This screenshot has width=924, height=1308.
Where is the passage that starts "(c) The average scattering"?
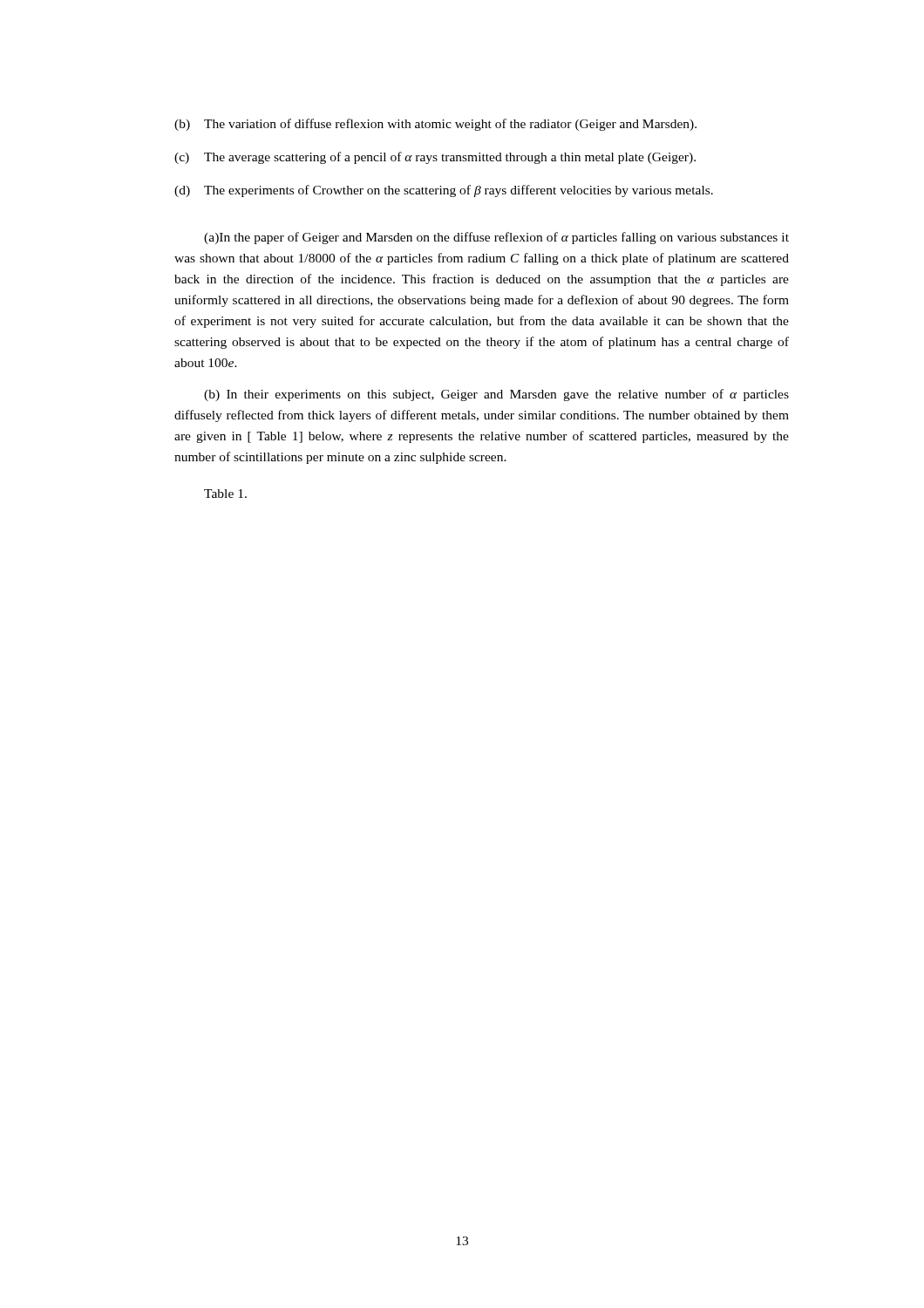point(482,157)
